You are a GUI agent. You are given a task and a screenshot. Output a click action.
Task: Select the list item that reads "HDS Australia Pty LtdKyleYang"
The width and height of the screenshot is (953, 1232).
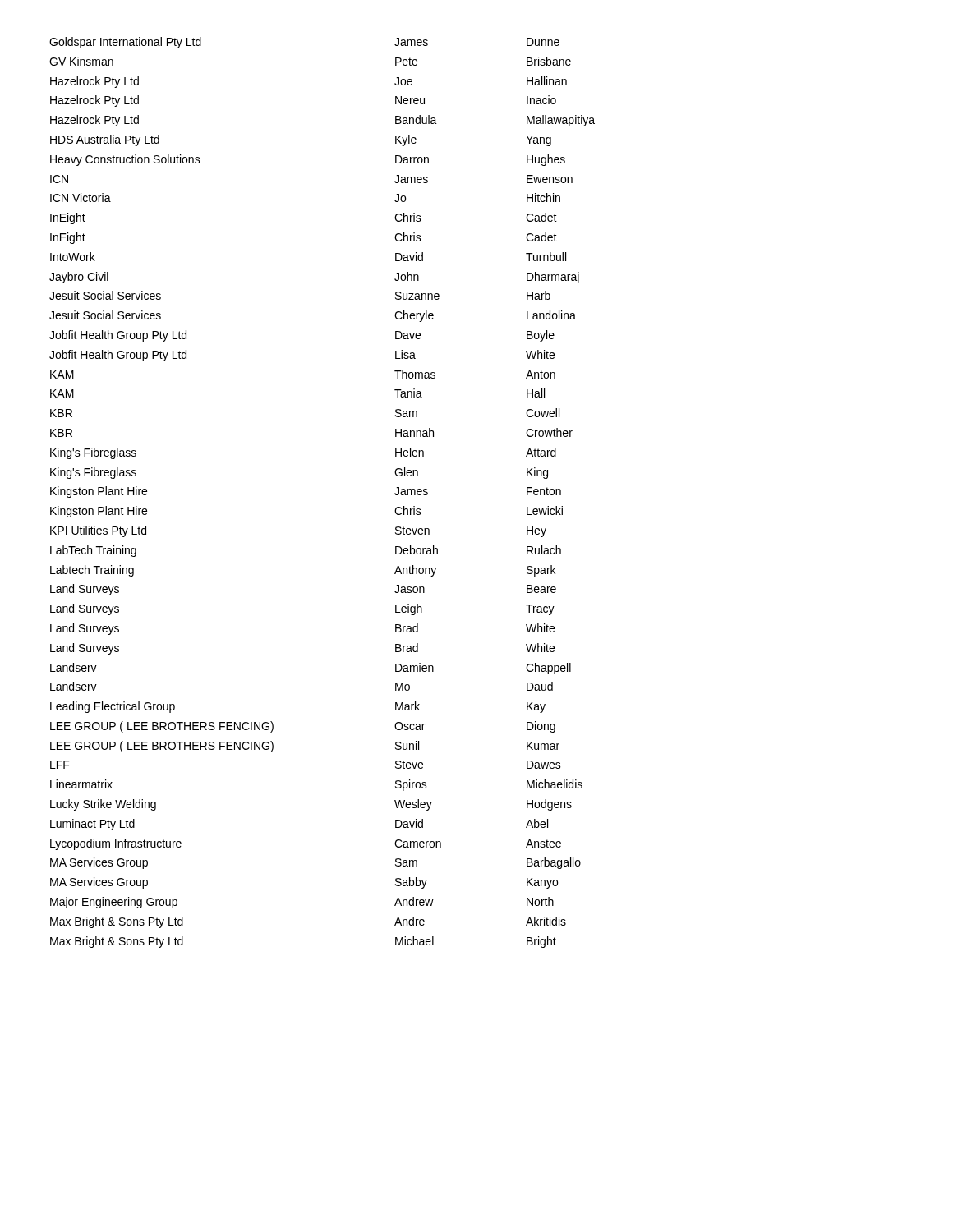394,140
